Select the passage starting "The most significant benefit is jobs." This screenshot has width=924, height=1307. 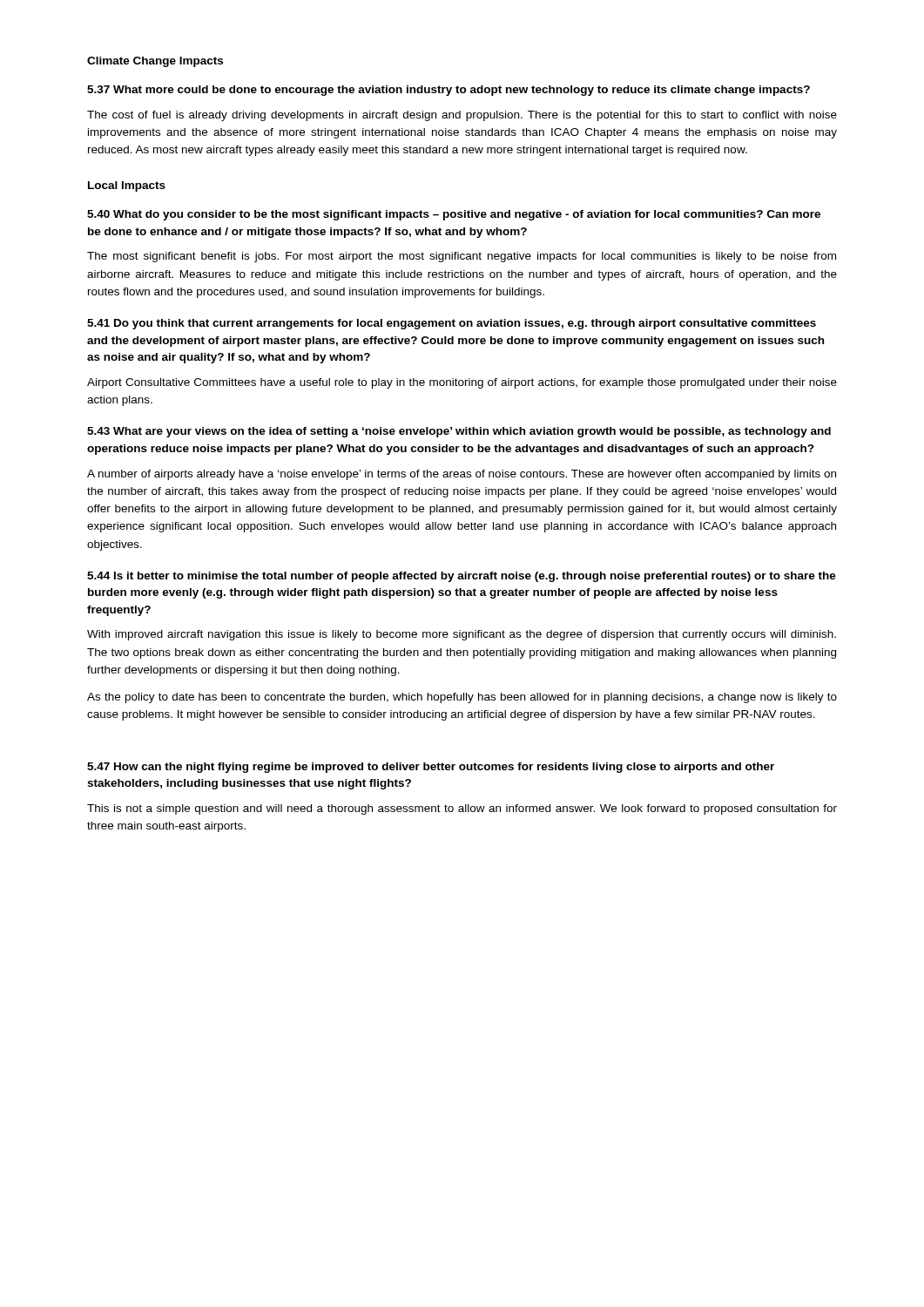click(x=462, y=274)
